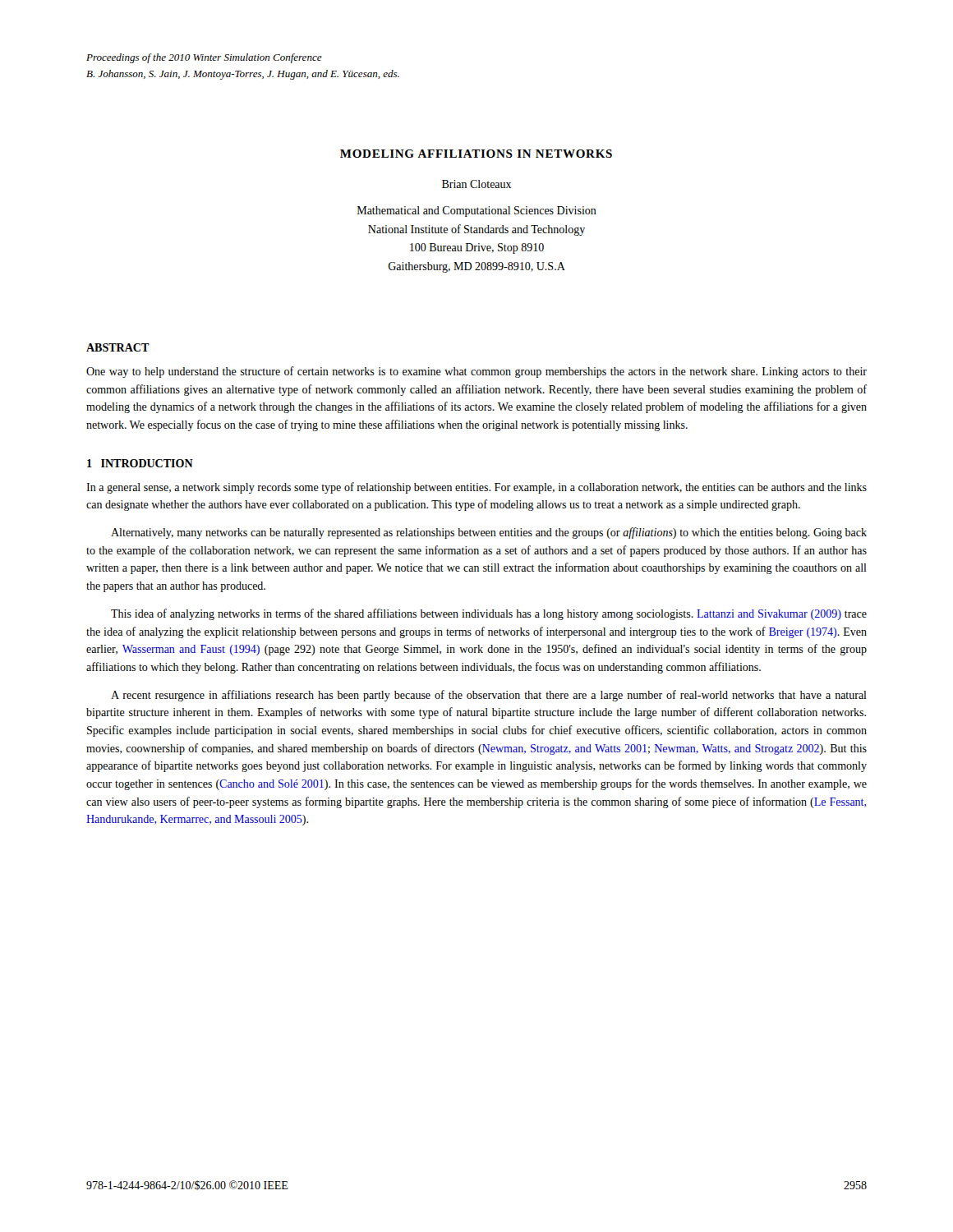Where does it say "1 INTRODUCTION"?
This screenshot has height=1232, width=953.
139,463
